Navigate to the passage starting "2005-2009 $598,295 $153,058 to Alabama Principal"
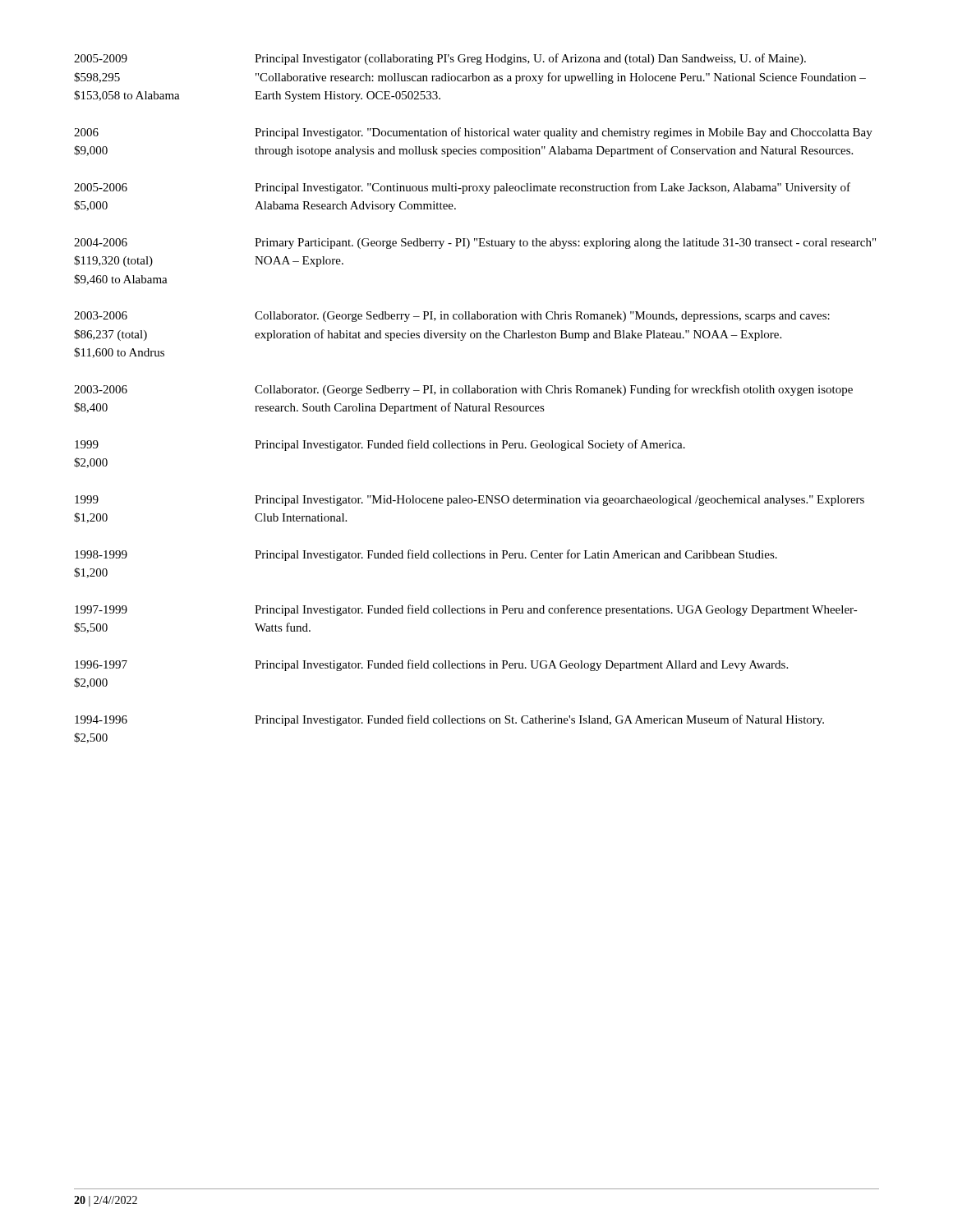This screenshot has width=953, height=1232. click(476, 77)
